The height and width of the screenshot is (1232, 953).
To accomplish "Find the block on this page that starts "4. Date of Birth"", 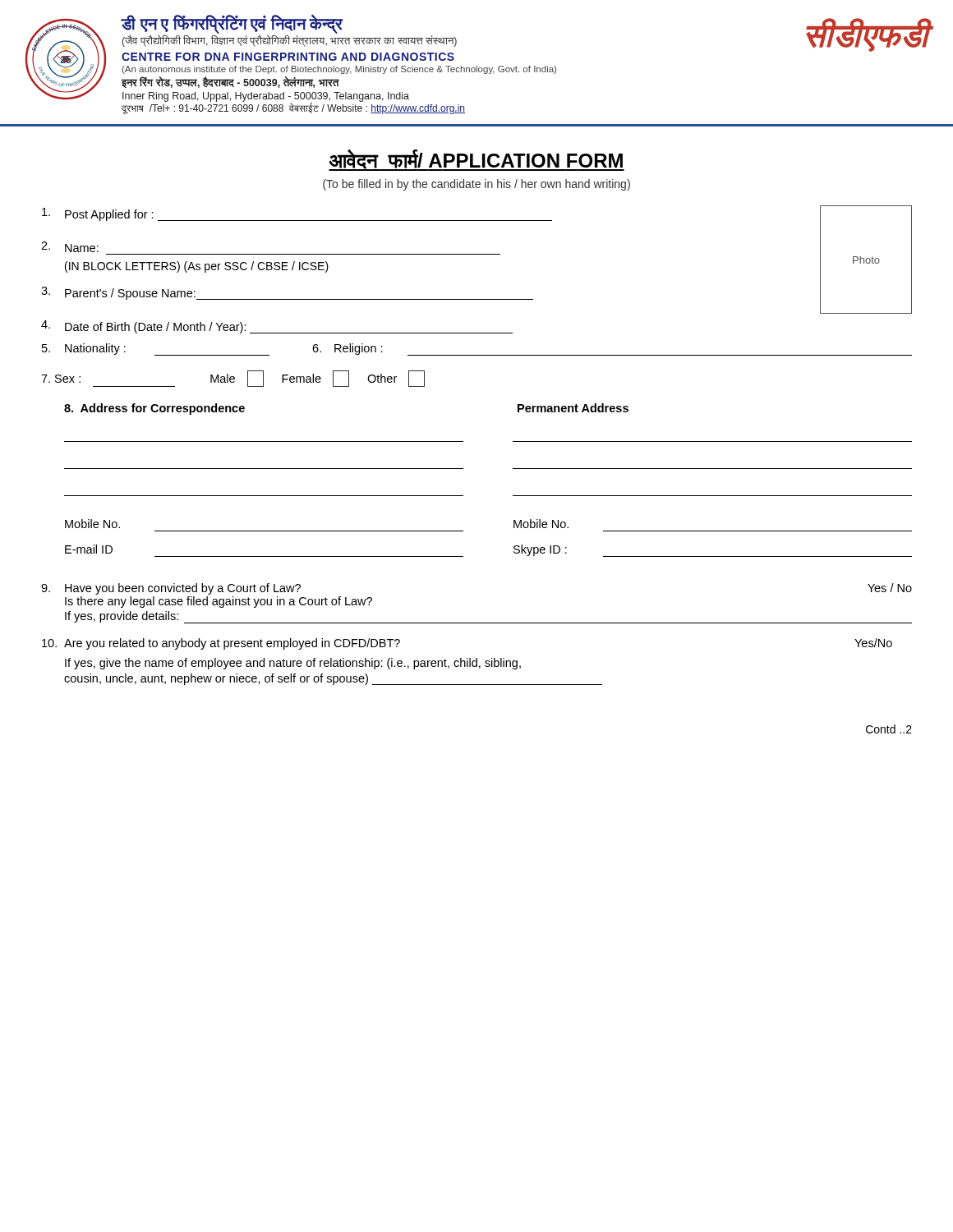I will click(x=422, y=326).
